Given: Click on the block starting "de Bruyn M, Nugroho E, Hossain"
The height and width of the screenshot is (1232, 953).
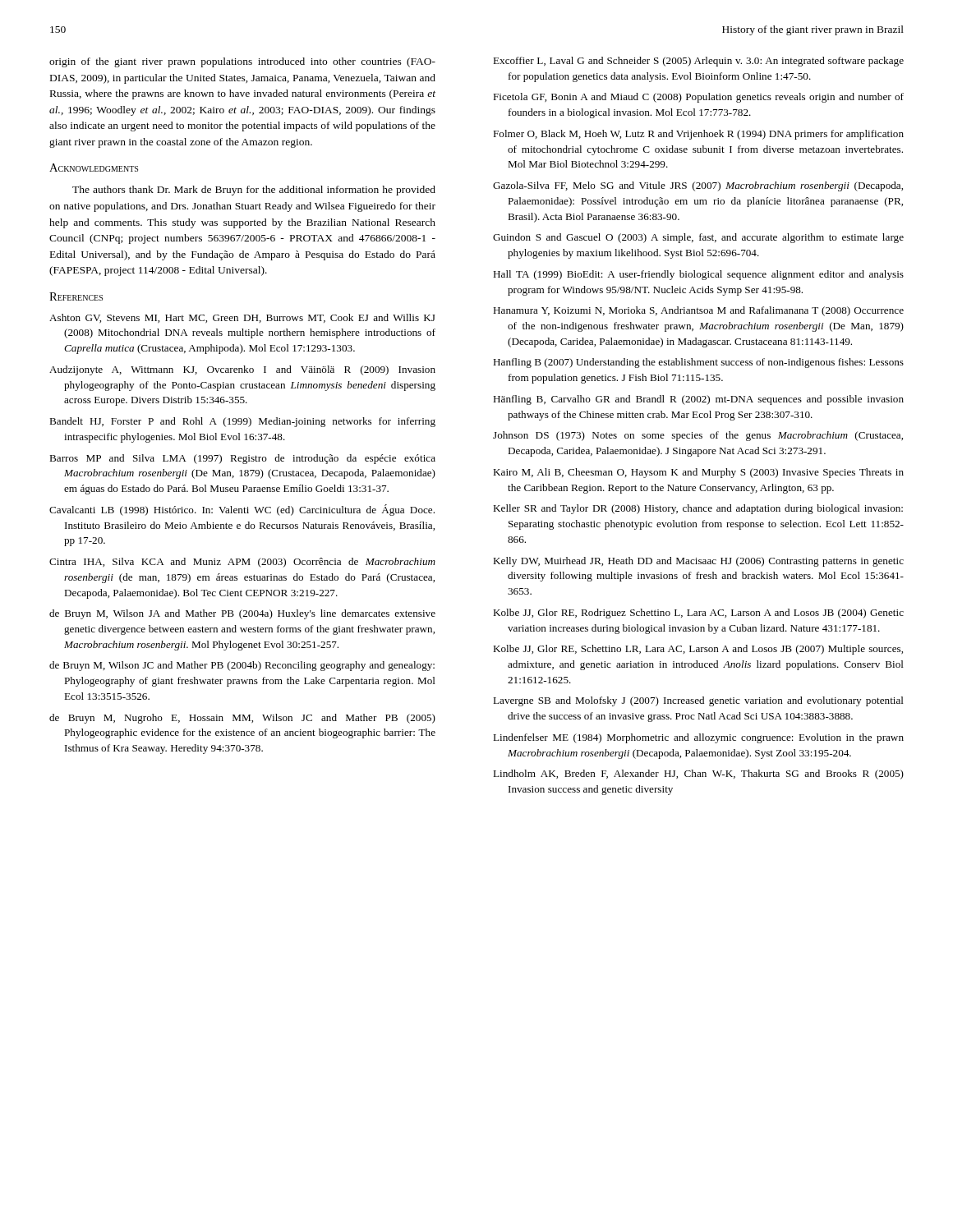Looking at the screenshot, I should (x=242, y=733).
